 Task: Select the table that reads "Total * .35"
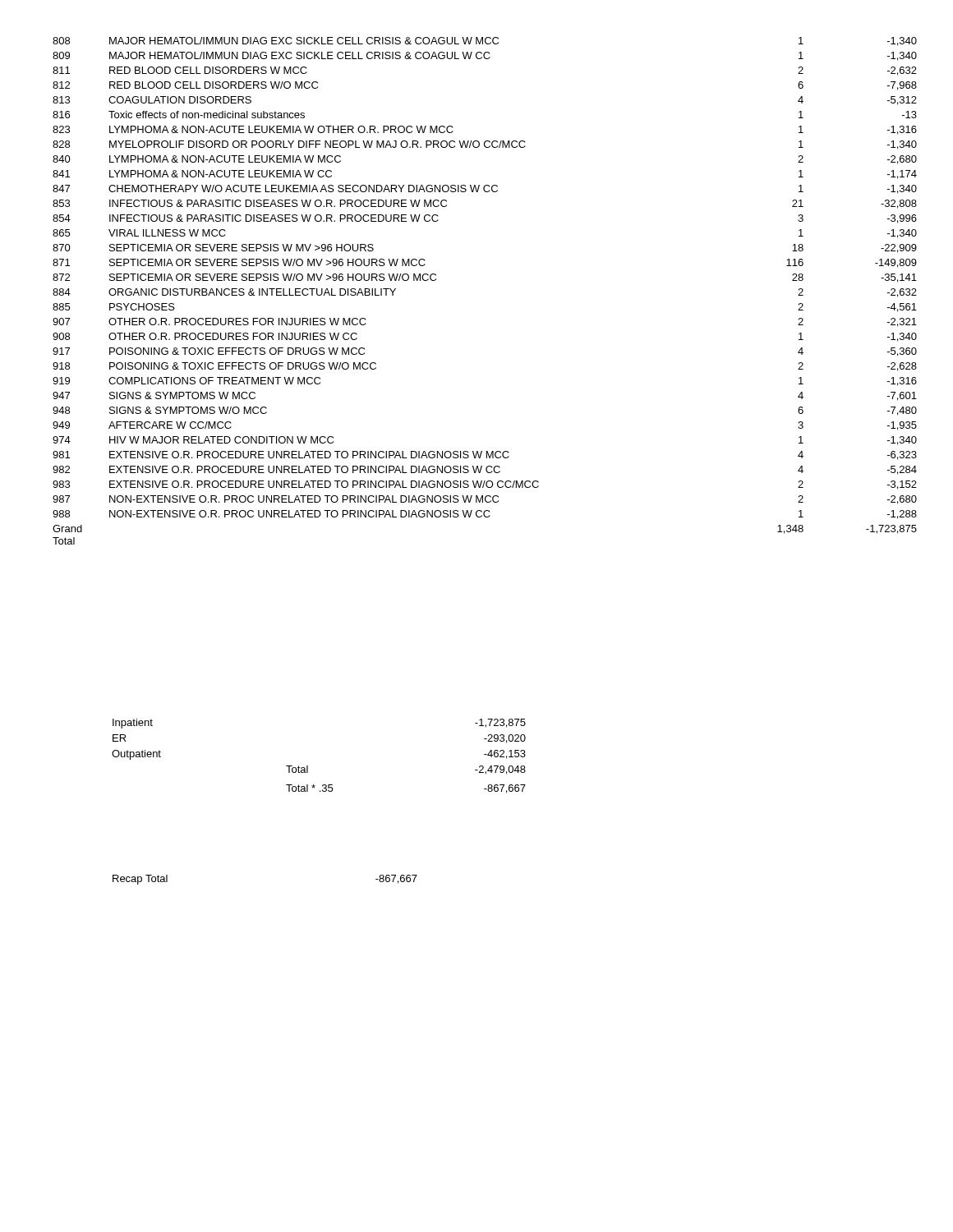tap(476, 755)
